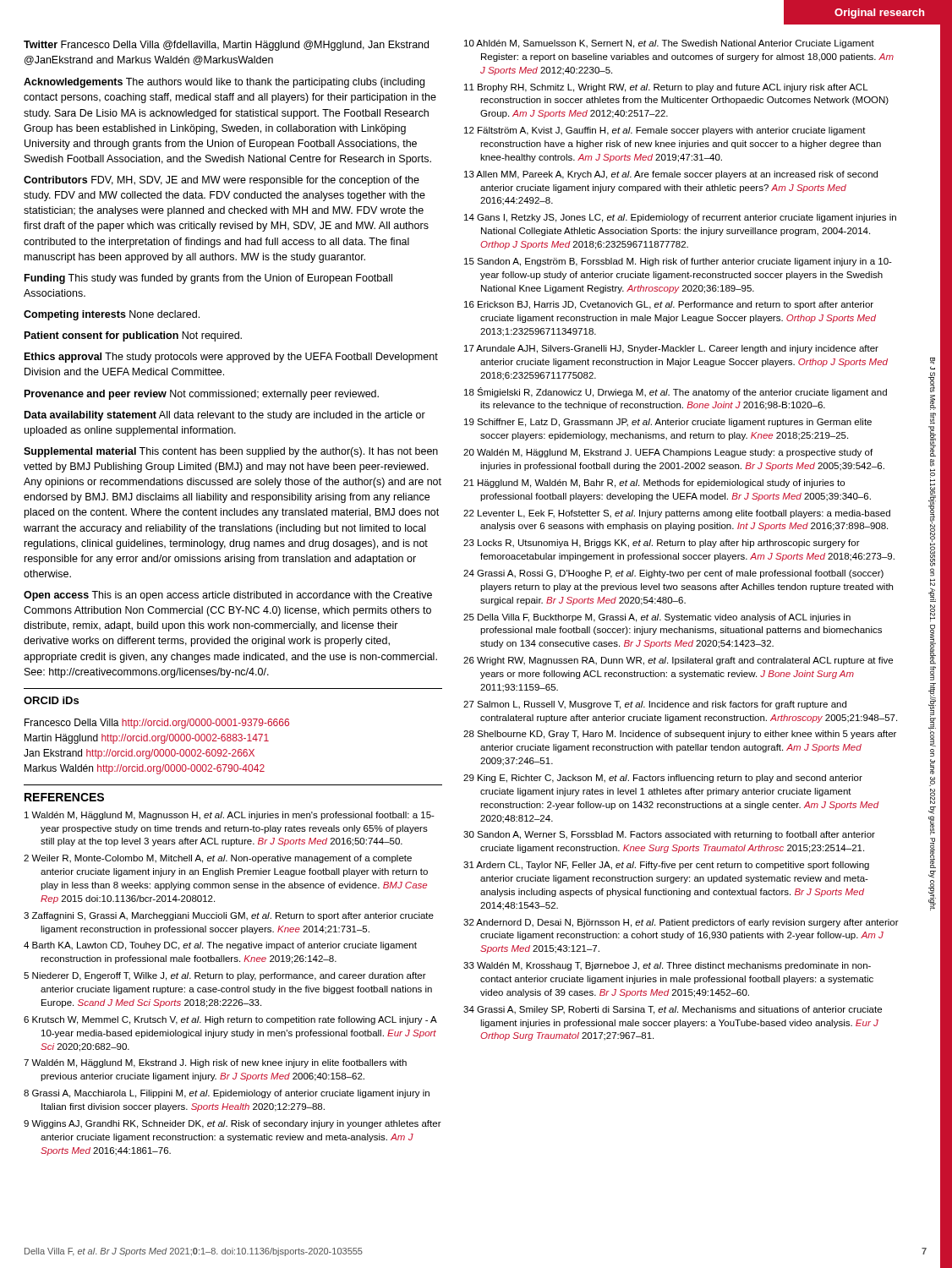Locate the list item that reads "5 Niederer D, Engeroff T, Wilke J,"
Image resolution: width=952 pixels, height=1268 pixels.
pos(228,989)
